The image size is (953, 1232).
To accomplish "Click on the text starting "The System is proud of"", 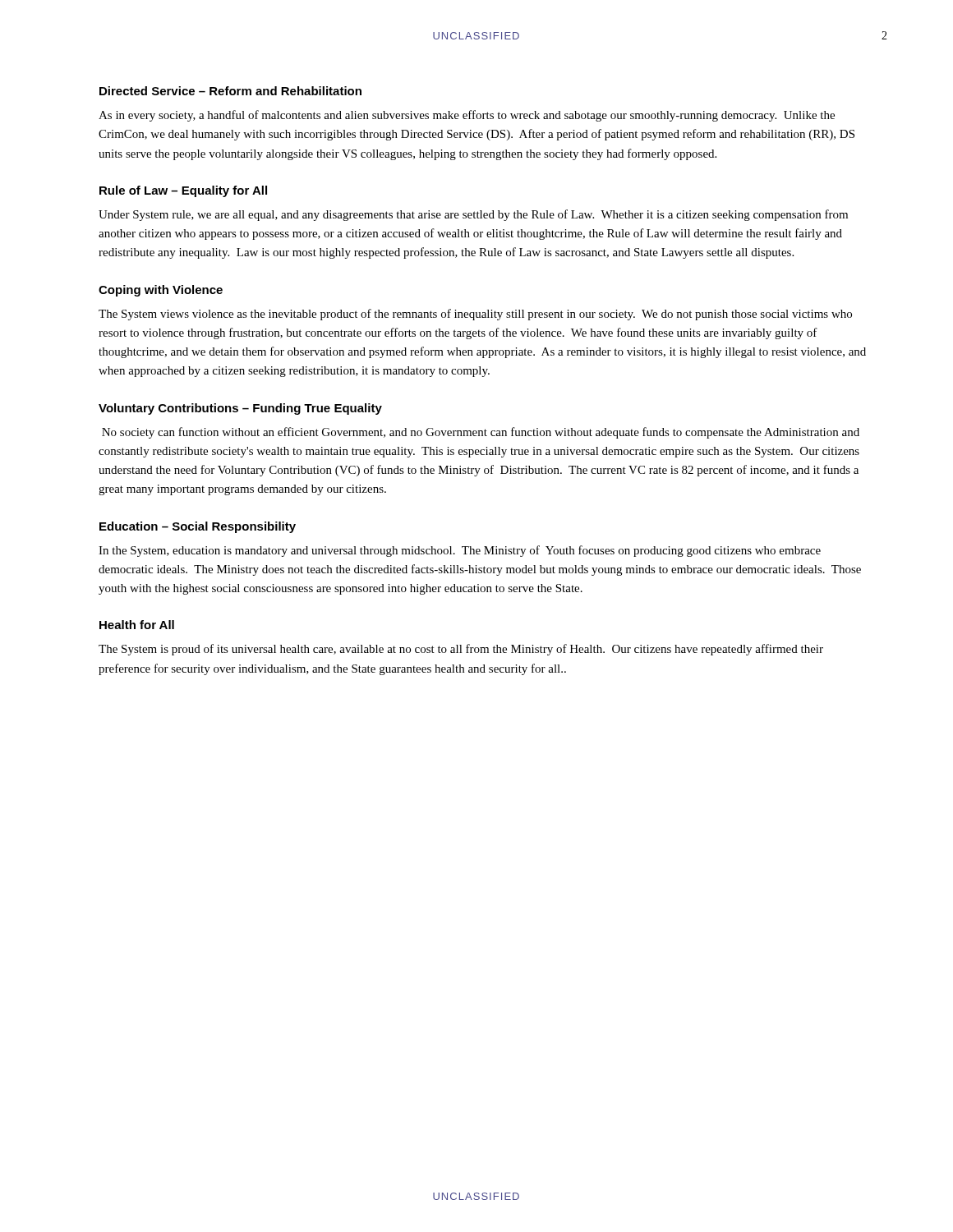I will (461, 659).
